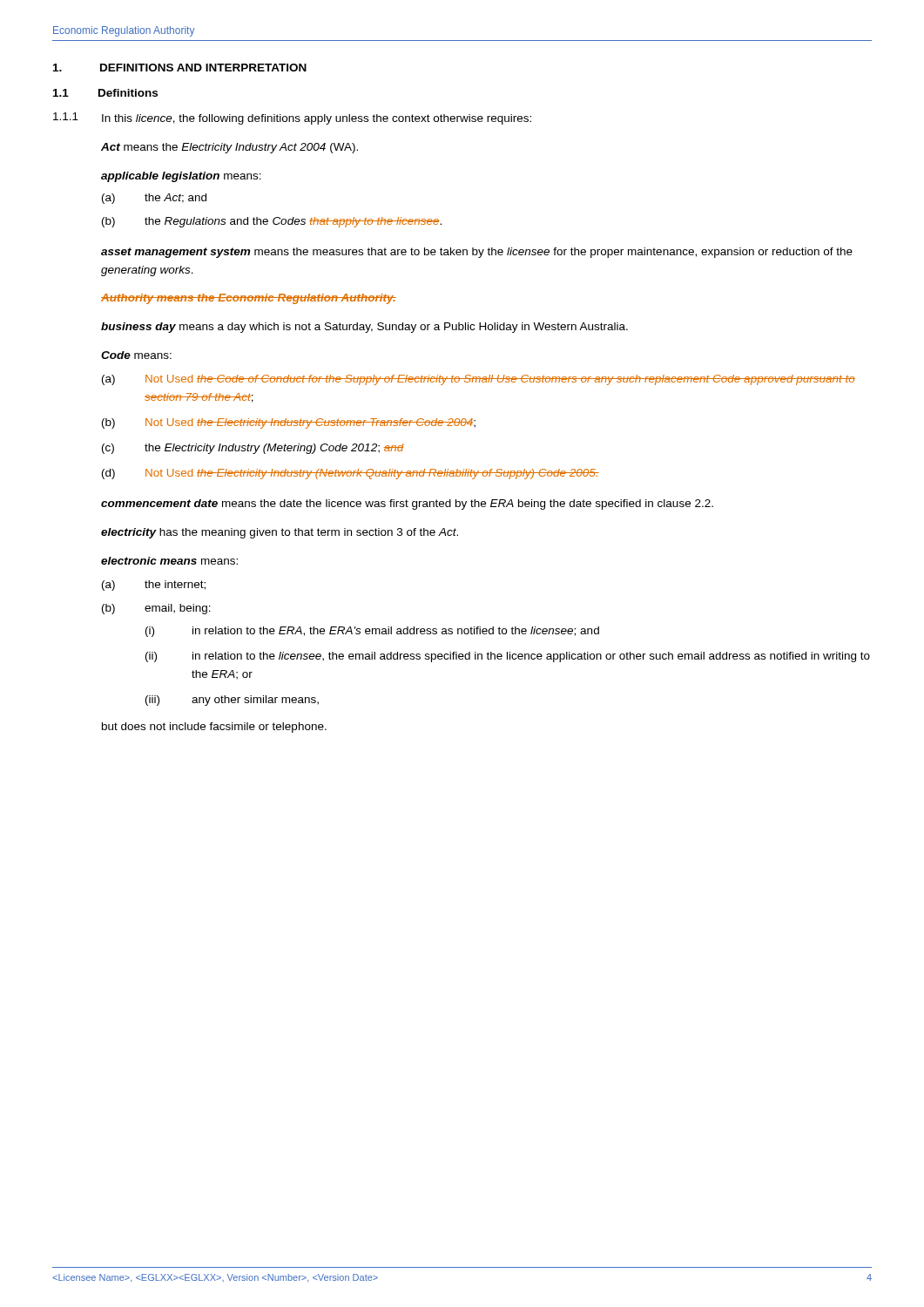Click the passage that begins "business day means a day which"
This screenshot has height=1307, width=924.
click(x=365, y=327)
